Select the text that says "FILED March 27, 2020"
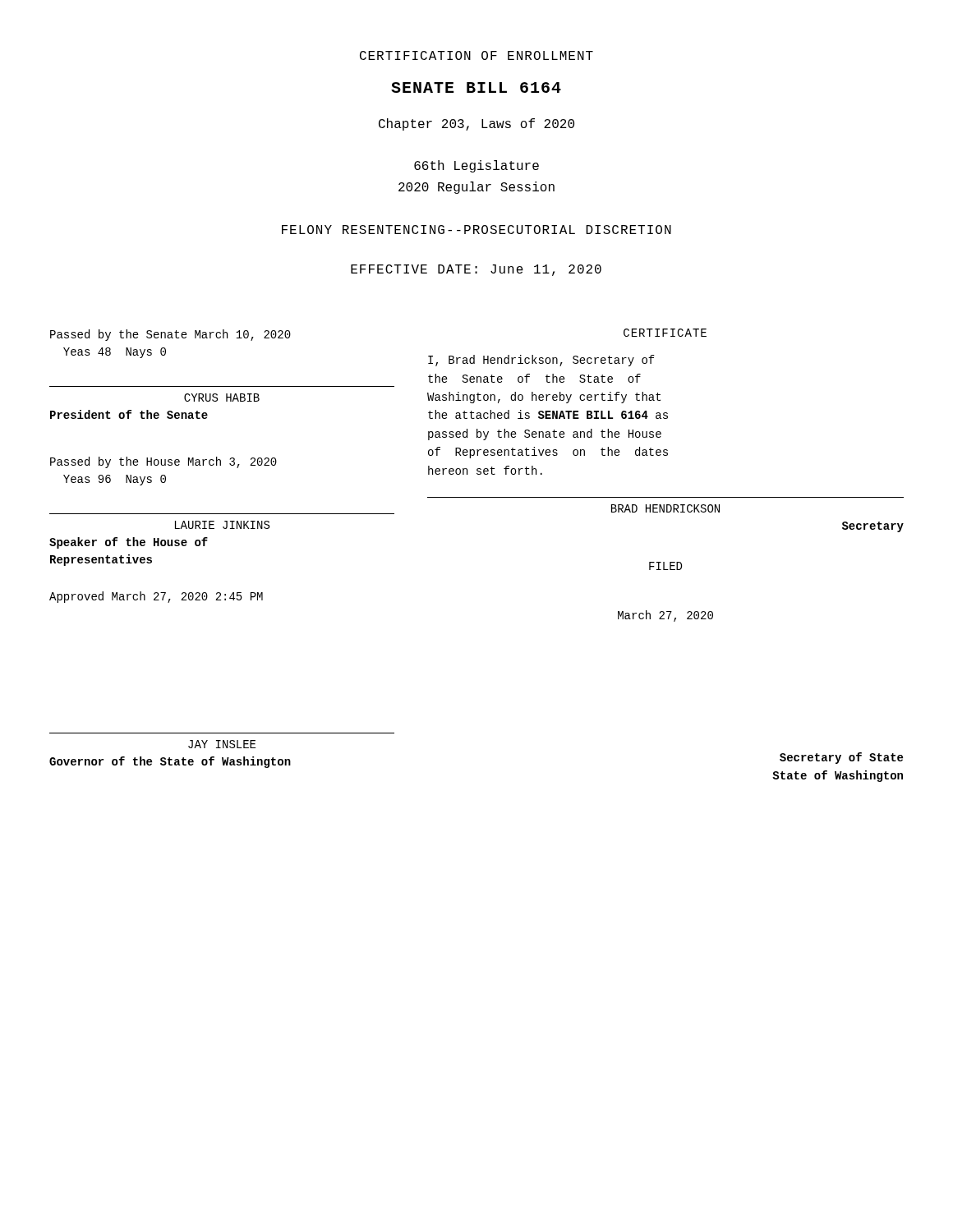The height and width of the screenshot is (1232, 953). tap(665, 566)
